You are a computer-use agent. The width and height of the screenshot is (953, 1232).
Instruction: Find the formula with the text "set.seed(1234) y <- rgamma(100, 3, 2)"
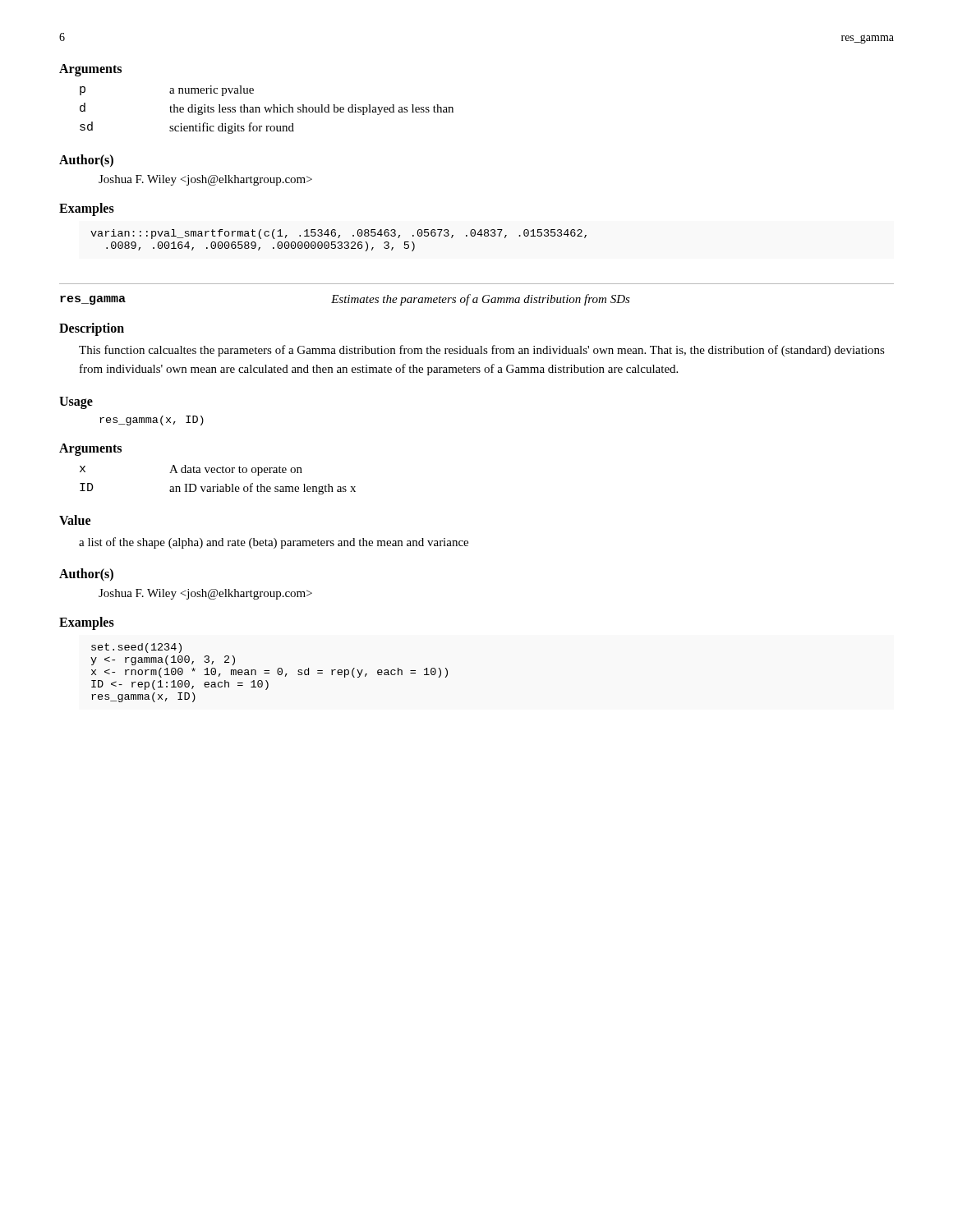136,648
